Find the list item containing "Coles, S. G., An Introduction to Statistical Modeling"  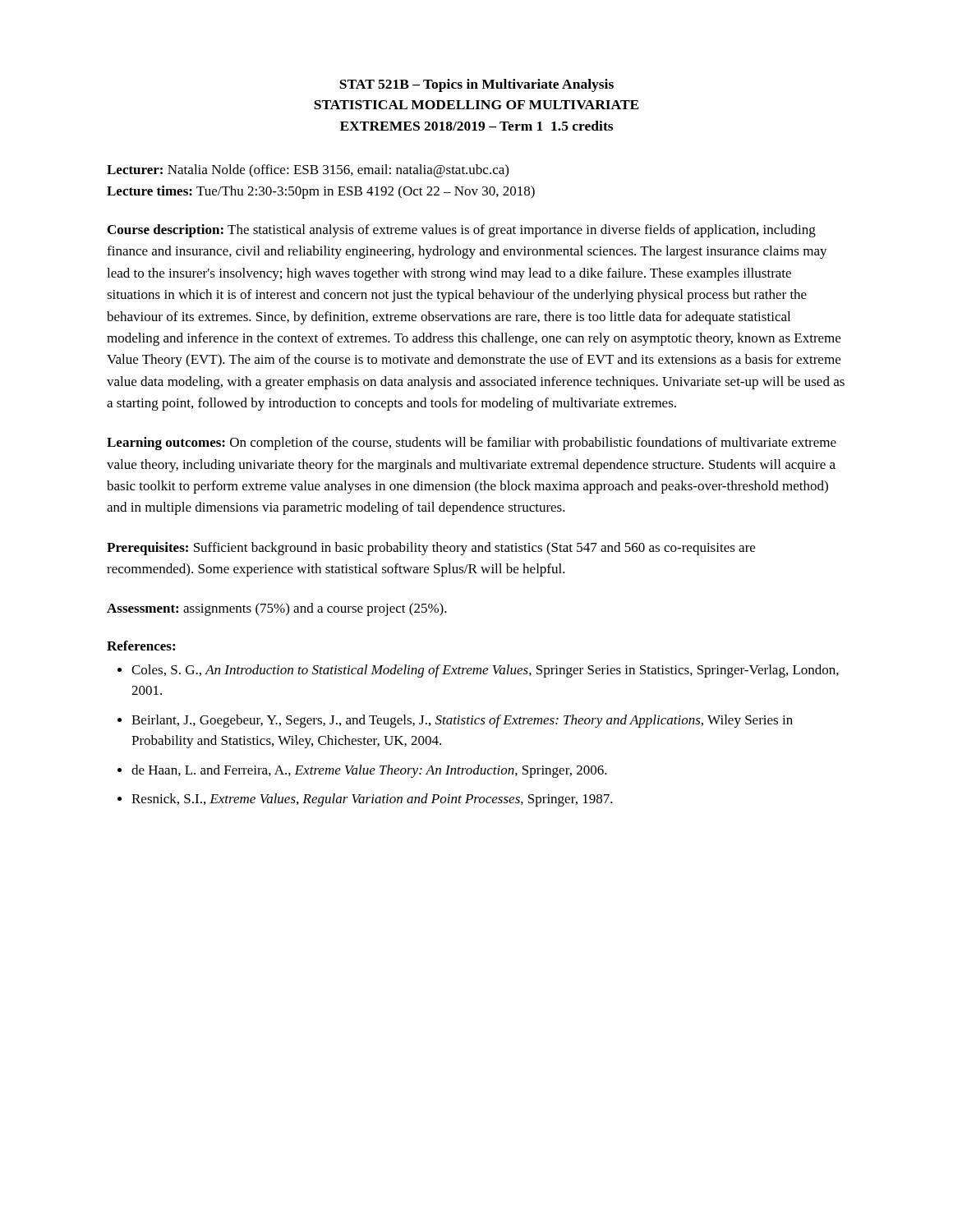click(485, 680)
